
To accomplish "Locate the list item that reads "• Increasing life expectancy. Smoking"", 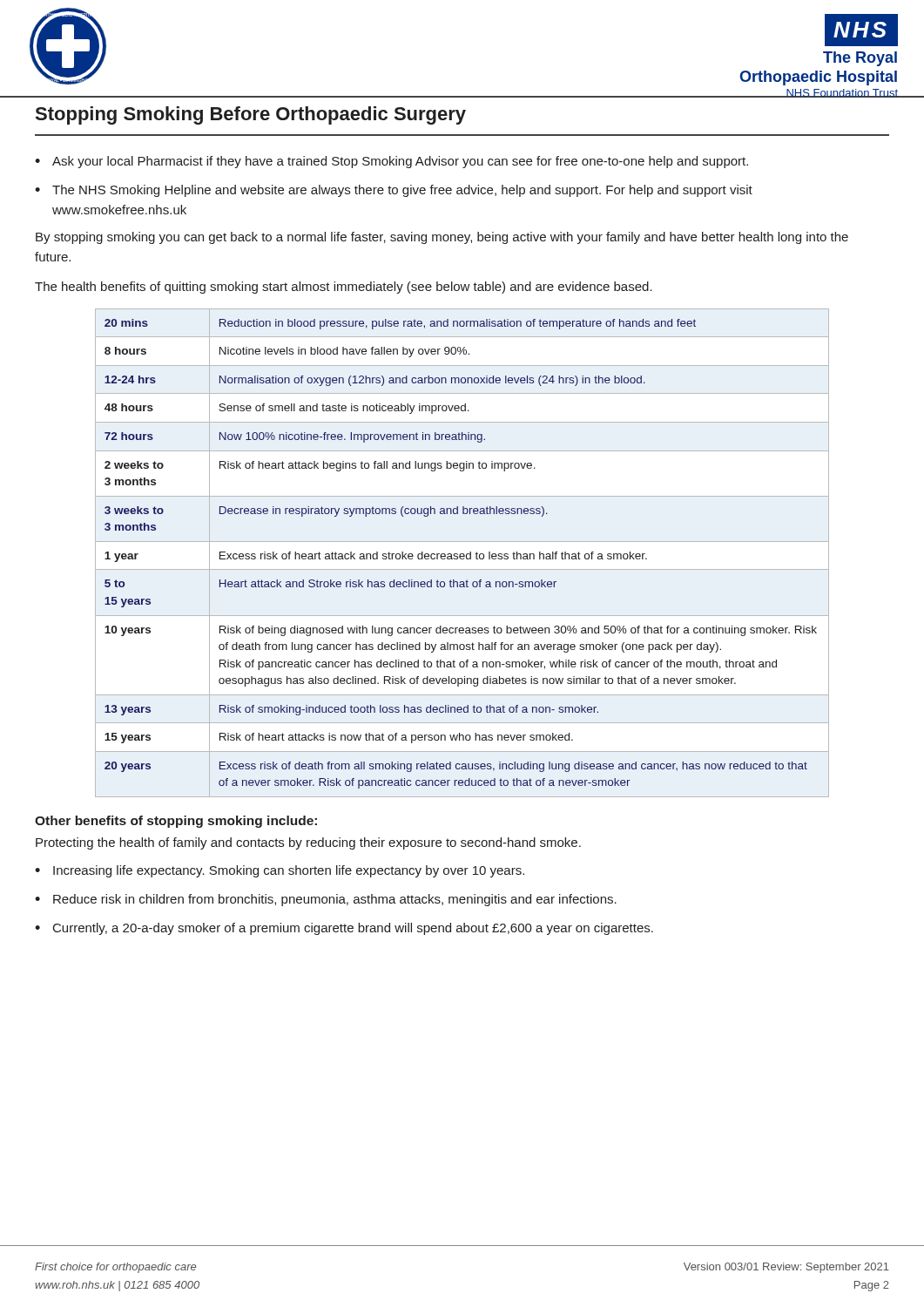I will click(x=280, y=872).
